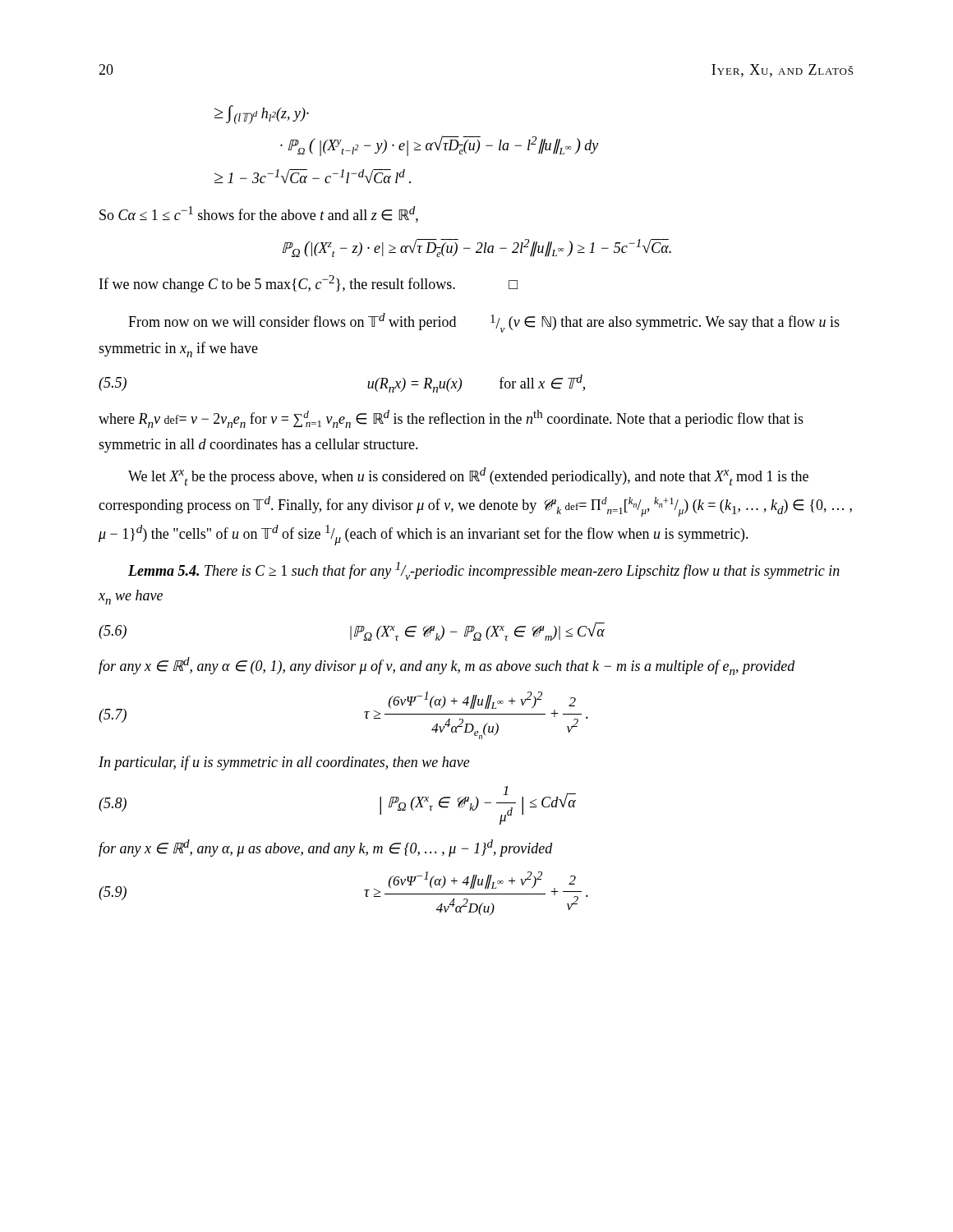Find the formula with the text "(5.5) u(Rnx) = Rnu(x)"
953x1232 pixels.
tap(444, 384)
